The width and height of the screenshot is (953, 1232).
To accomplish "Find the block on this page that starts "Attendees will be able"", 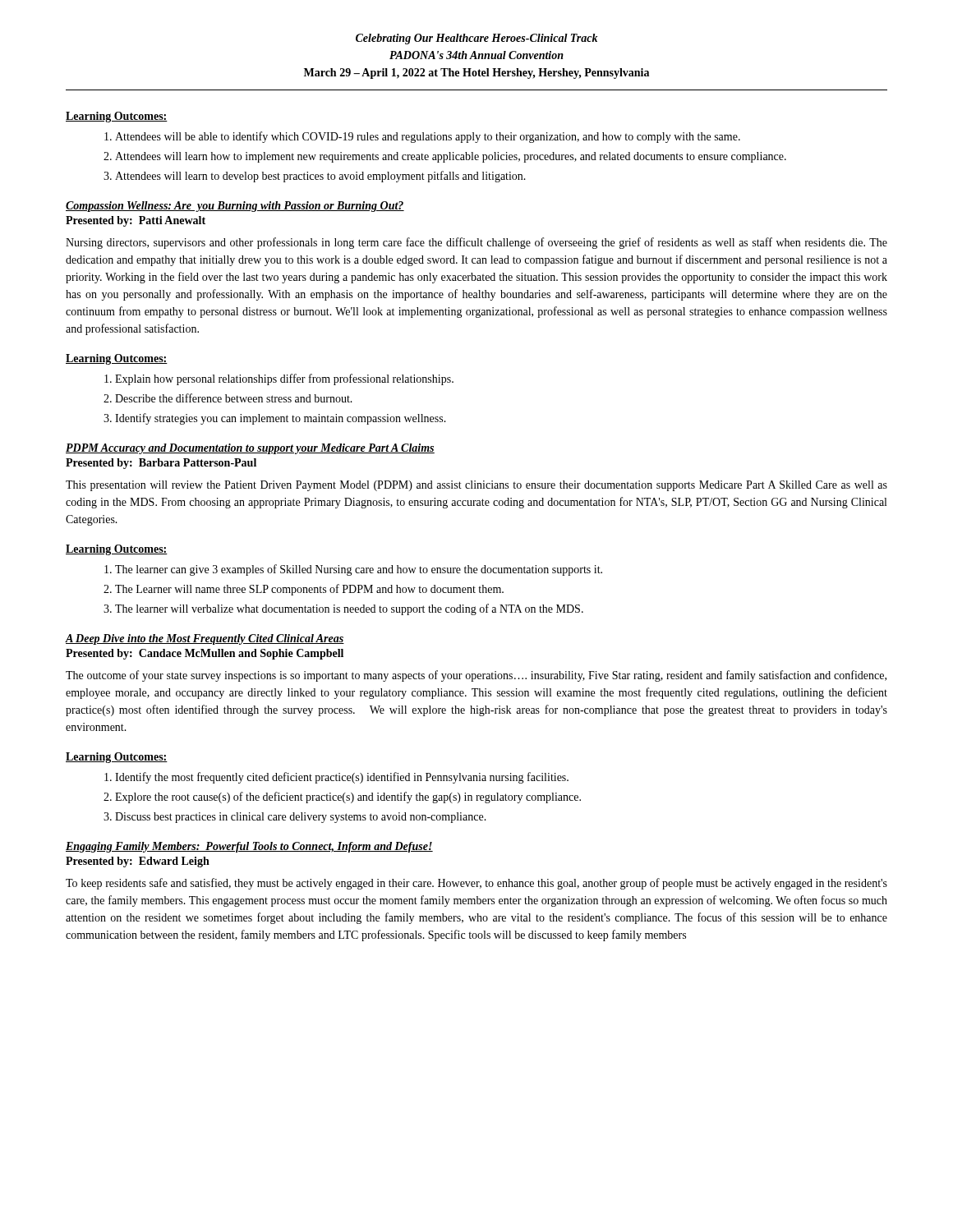I will pyautogui.click(x=428, y=137).
